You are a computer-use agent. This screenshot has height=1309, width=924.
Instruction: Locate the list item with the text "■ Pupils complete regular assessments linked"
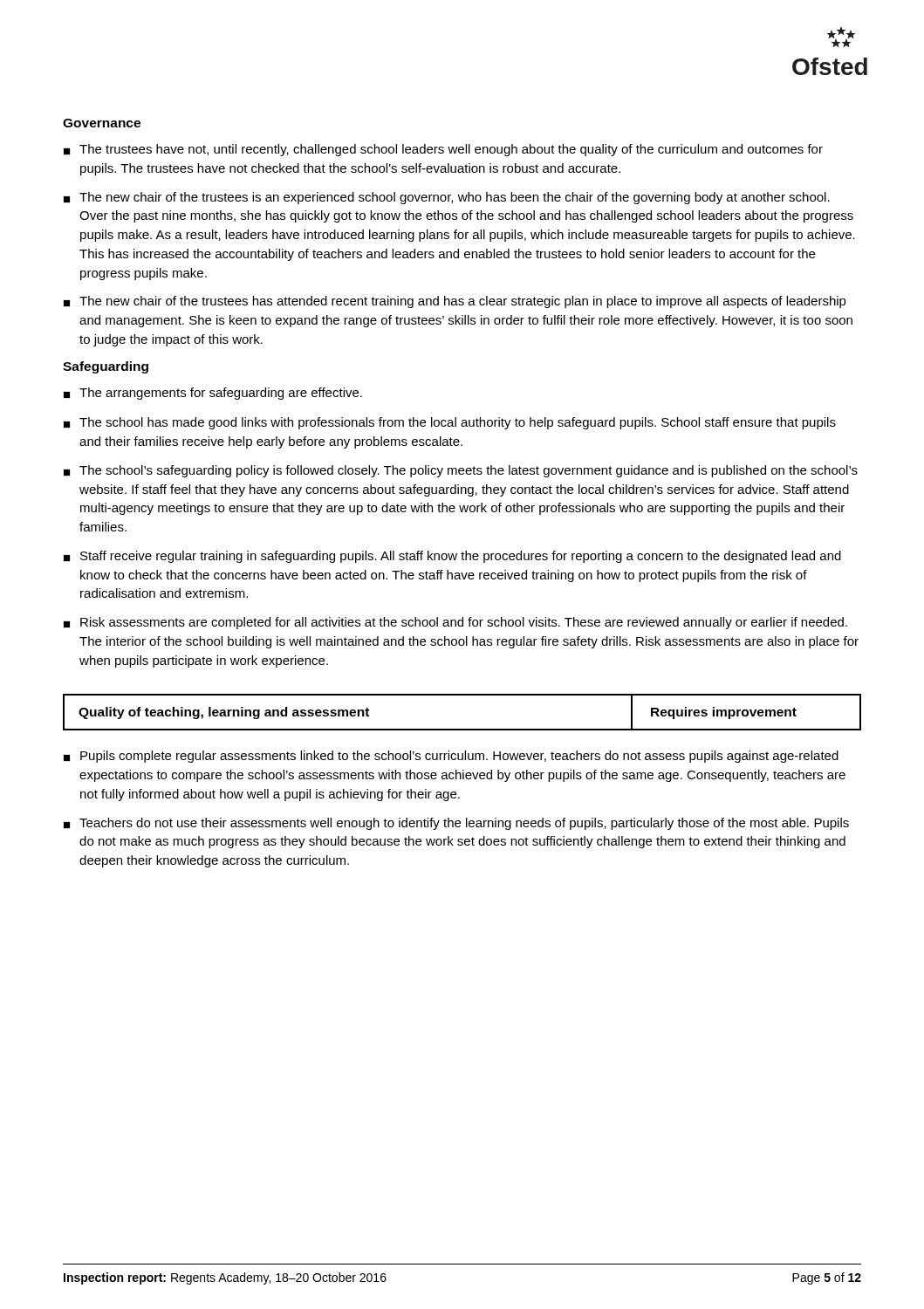tap(462, 775)
